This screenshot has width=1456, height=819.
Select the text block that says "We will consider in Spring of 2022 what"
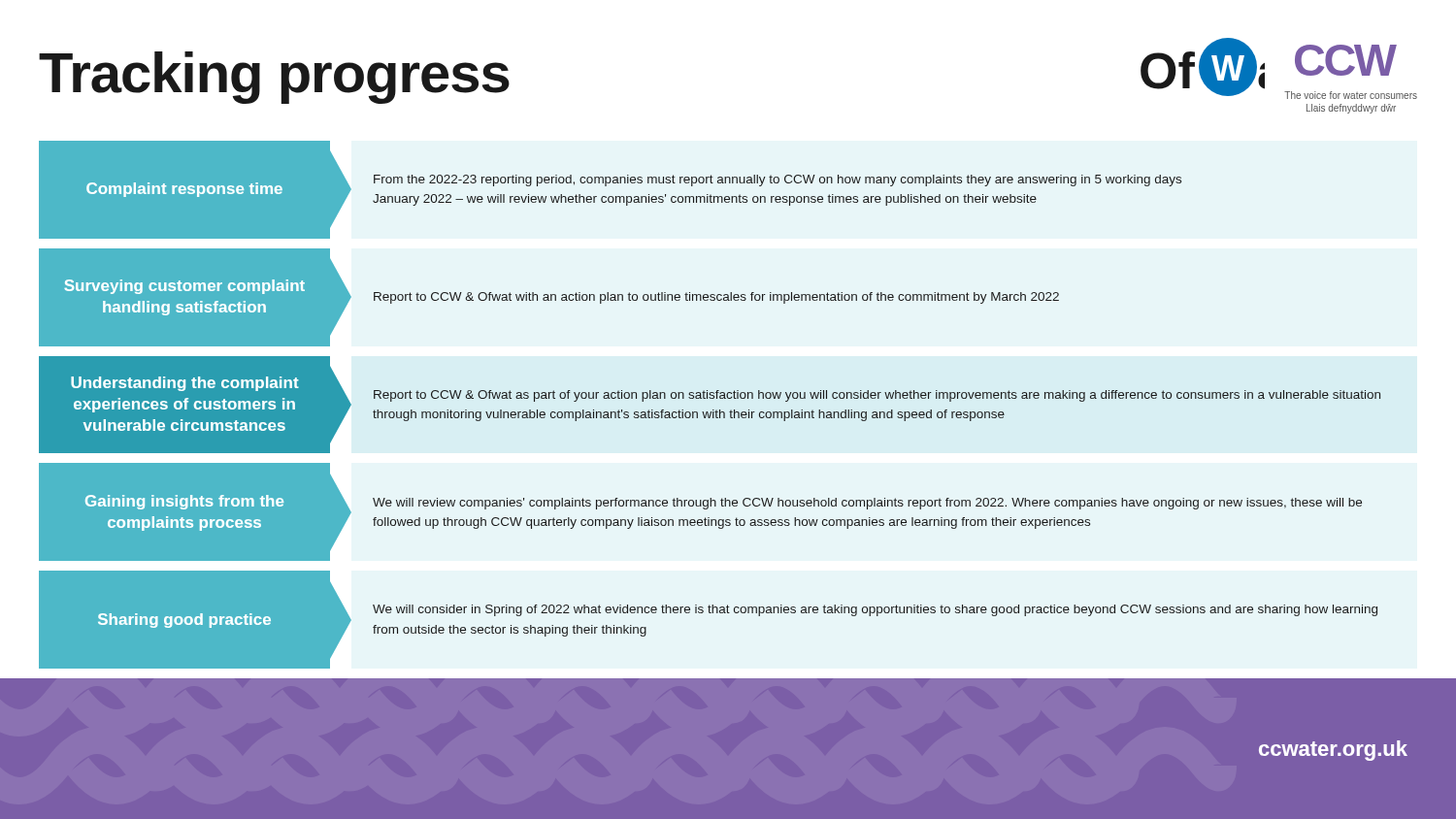pyautogui.click(x=884, y=620)
